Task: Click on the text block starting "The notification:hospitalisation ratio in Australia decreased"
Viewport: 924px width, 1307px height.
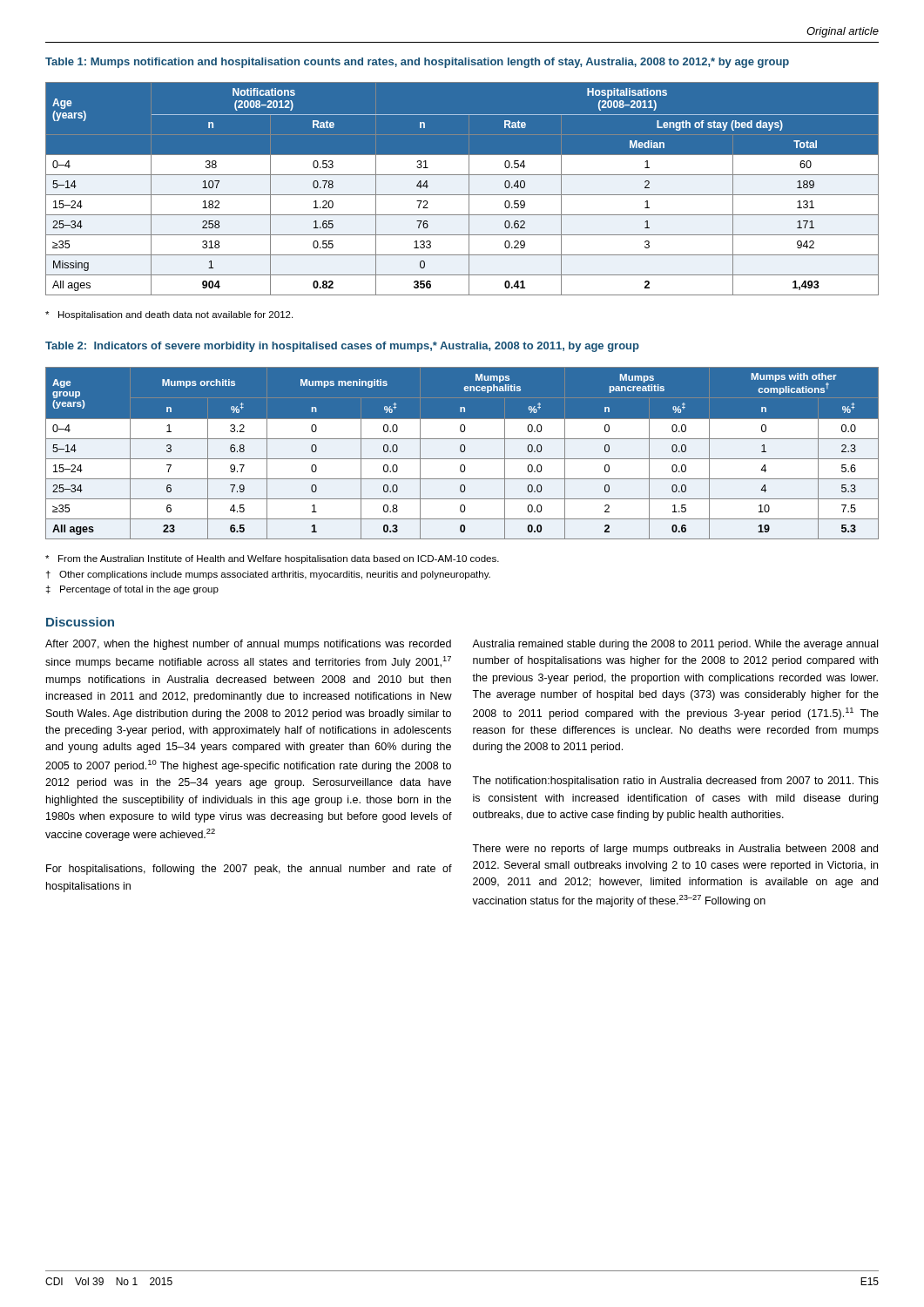Action: point(676,798)
